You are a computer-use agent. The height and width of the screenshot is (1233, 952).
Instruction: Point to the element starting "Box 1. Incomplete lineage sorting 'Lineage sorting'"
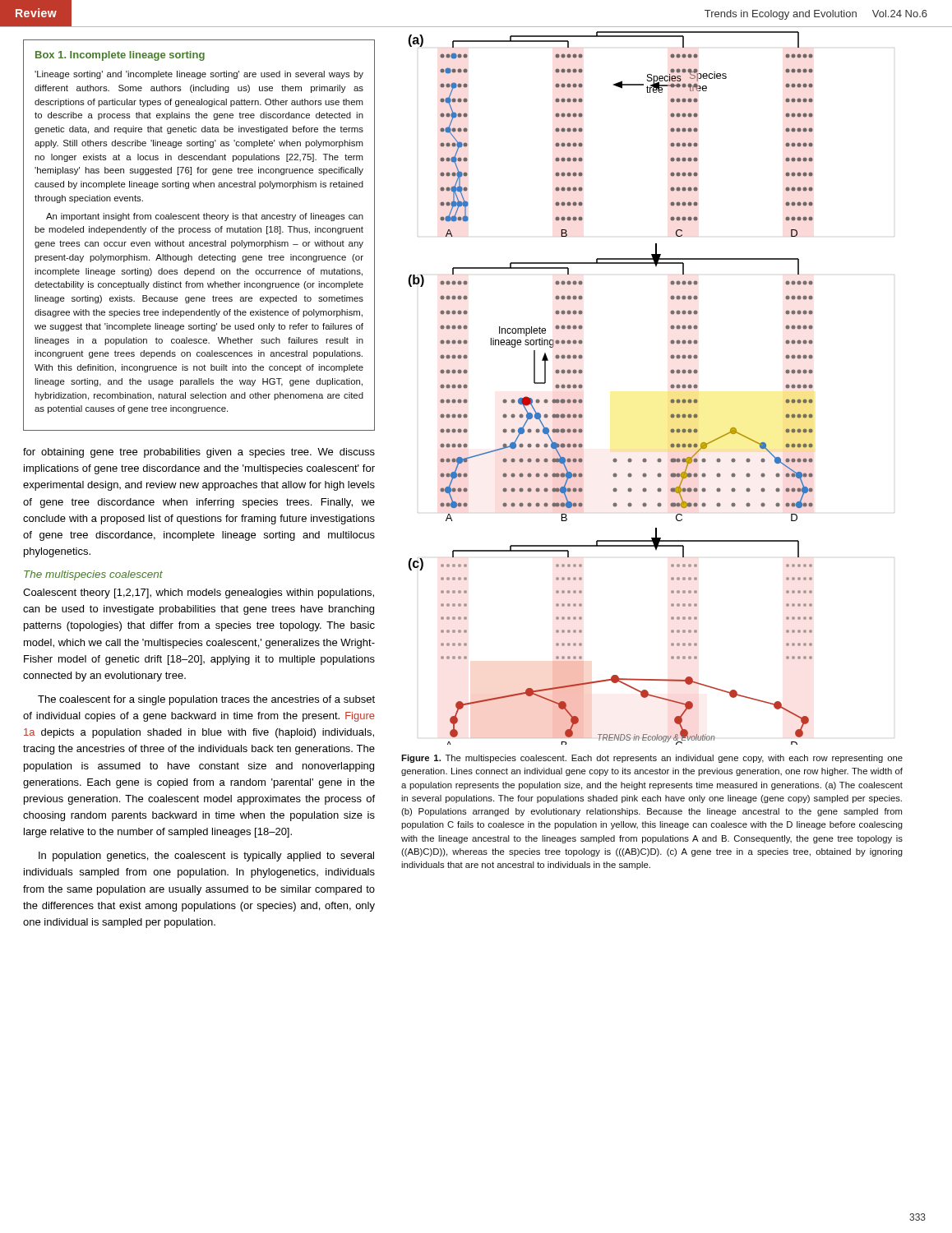(x=199, y=232)
